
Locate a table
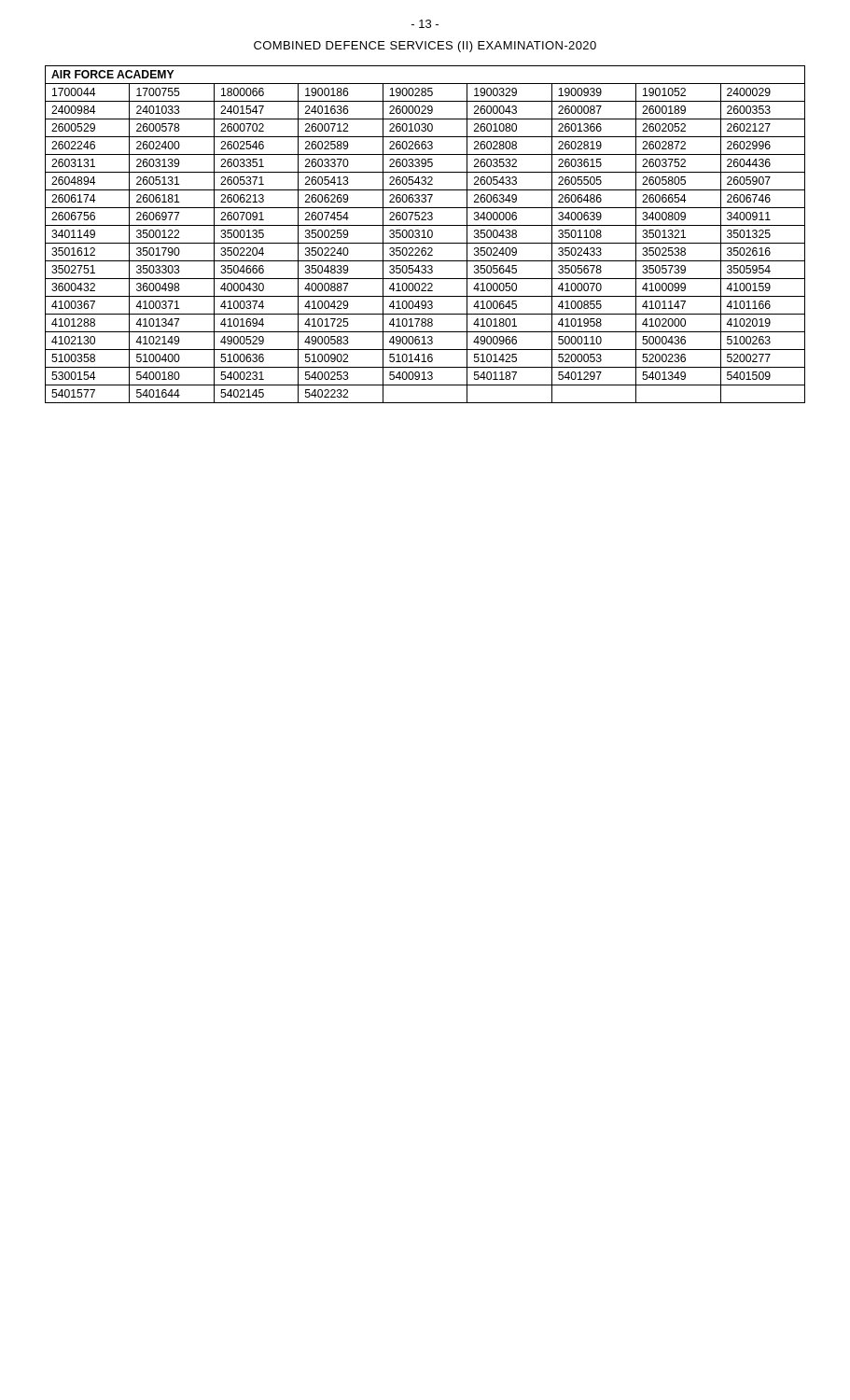425,234
